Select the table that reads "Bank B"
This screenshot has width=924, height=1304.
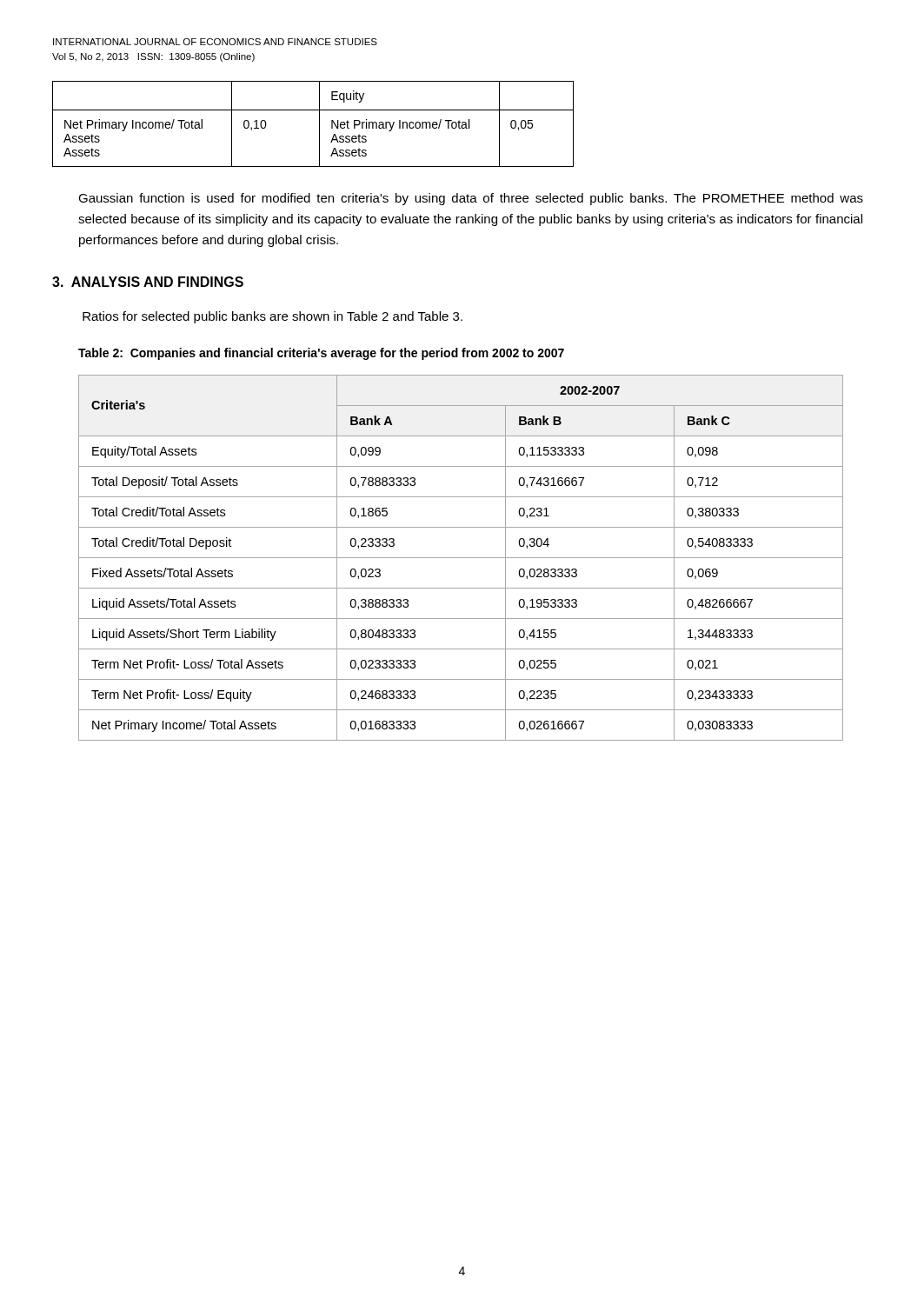click(x=462, y=557)
